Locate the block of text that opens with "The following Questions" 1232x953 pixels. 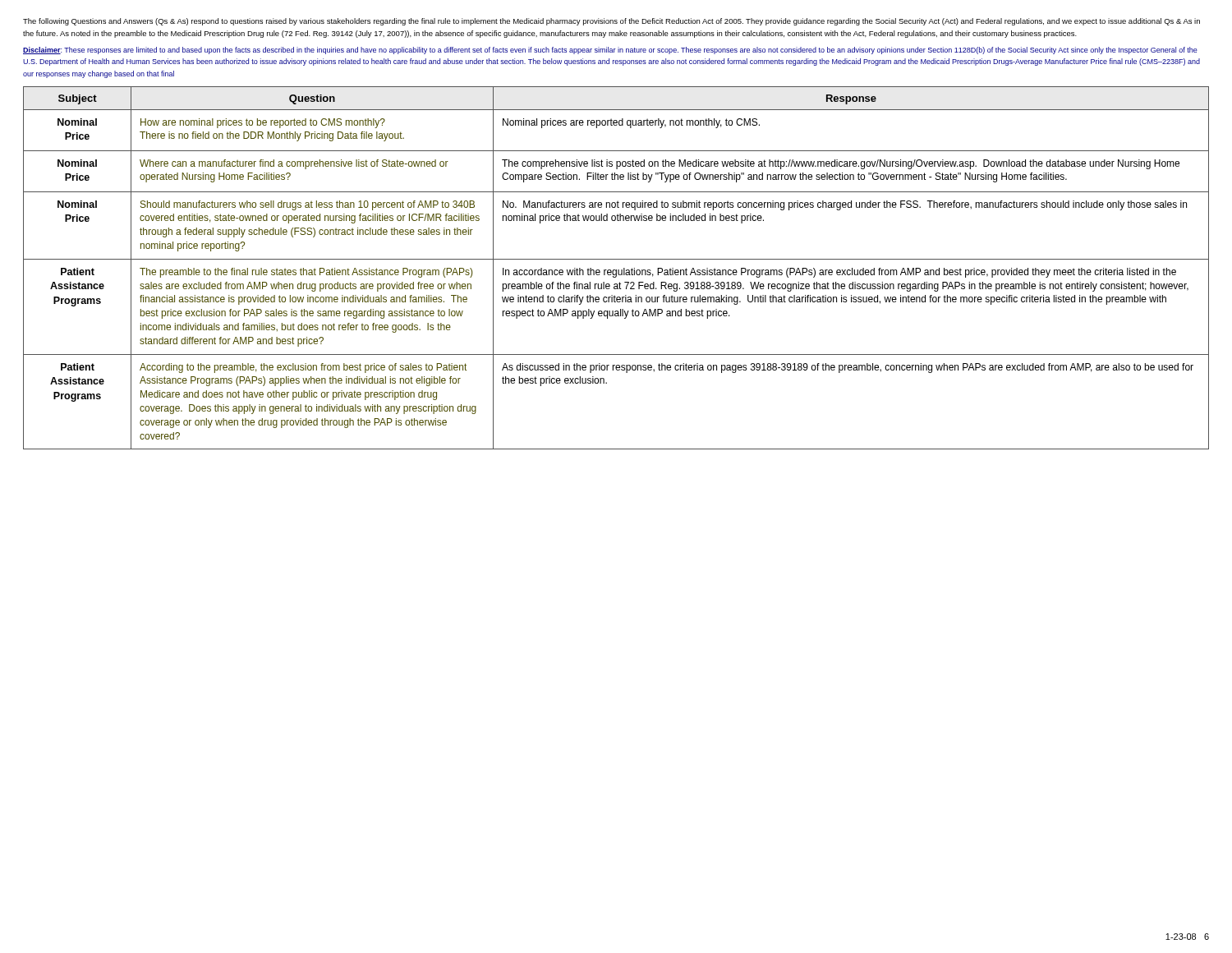[612, 27]
